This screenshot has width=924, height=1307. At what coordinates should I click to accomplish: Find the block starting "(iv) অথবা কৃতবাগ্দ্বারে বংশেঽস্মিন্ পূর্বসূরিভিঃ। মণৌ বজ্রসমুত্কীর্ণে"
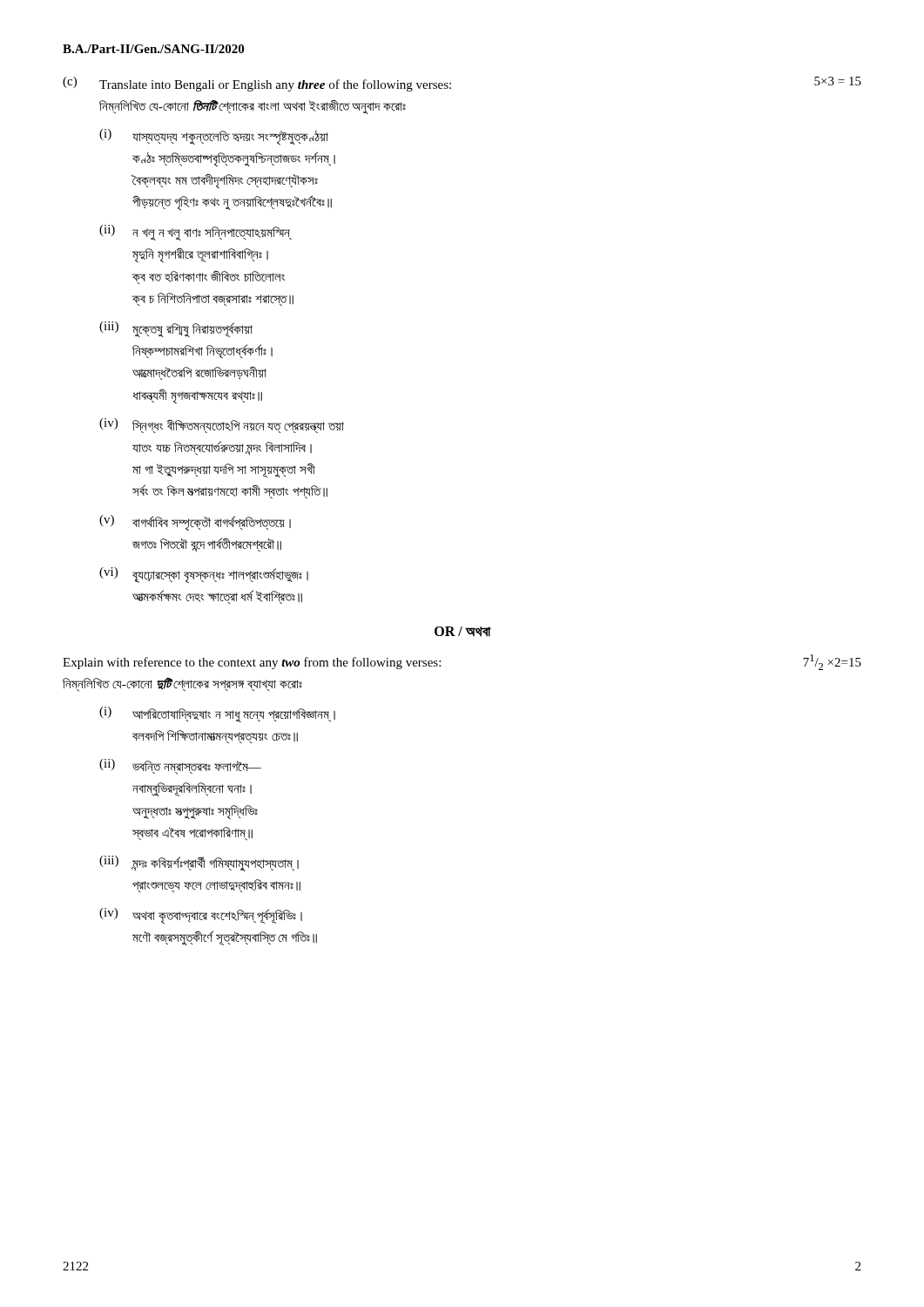coord(201,916)
